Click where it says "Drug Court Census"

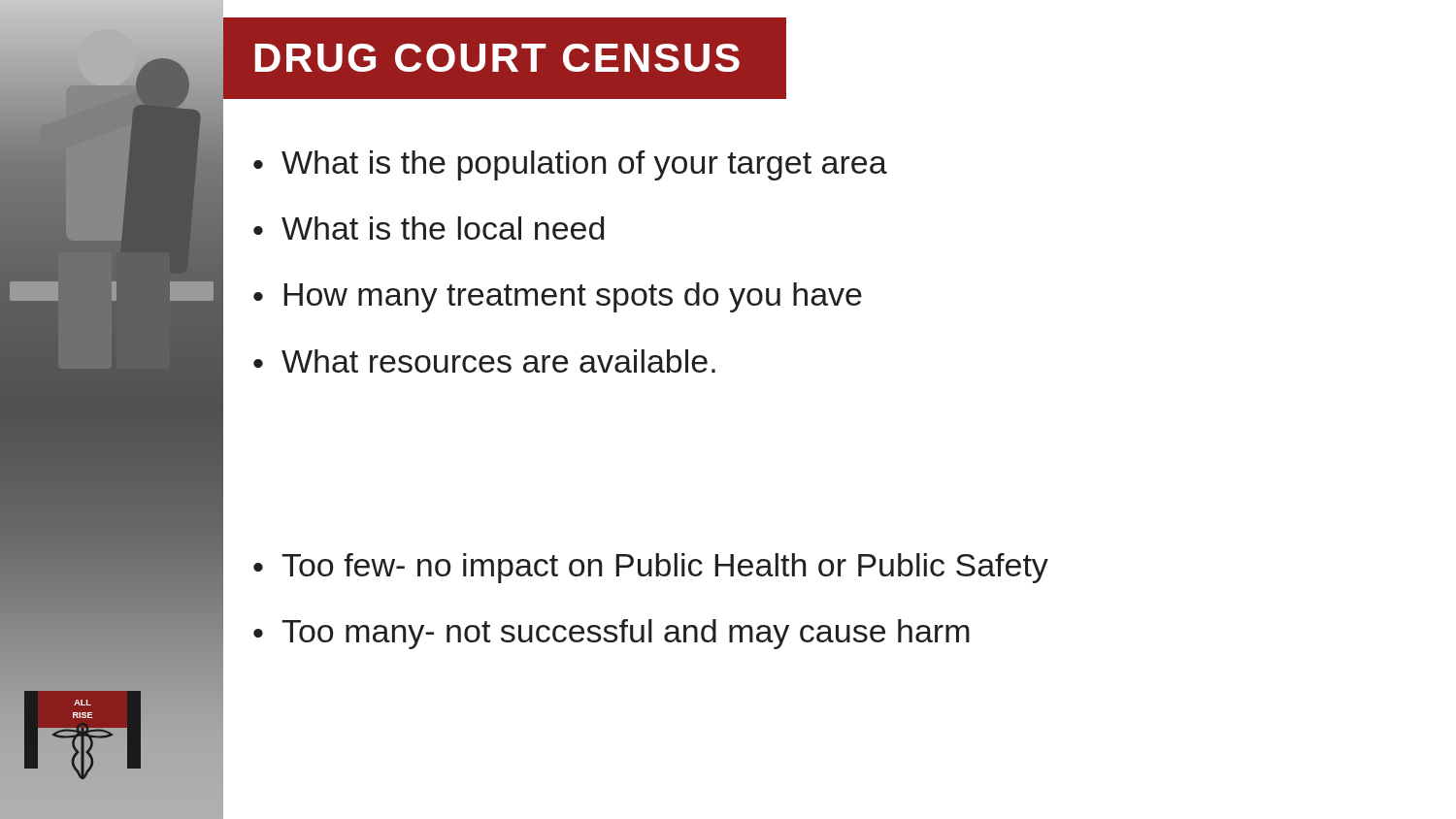click(505, 58)
